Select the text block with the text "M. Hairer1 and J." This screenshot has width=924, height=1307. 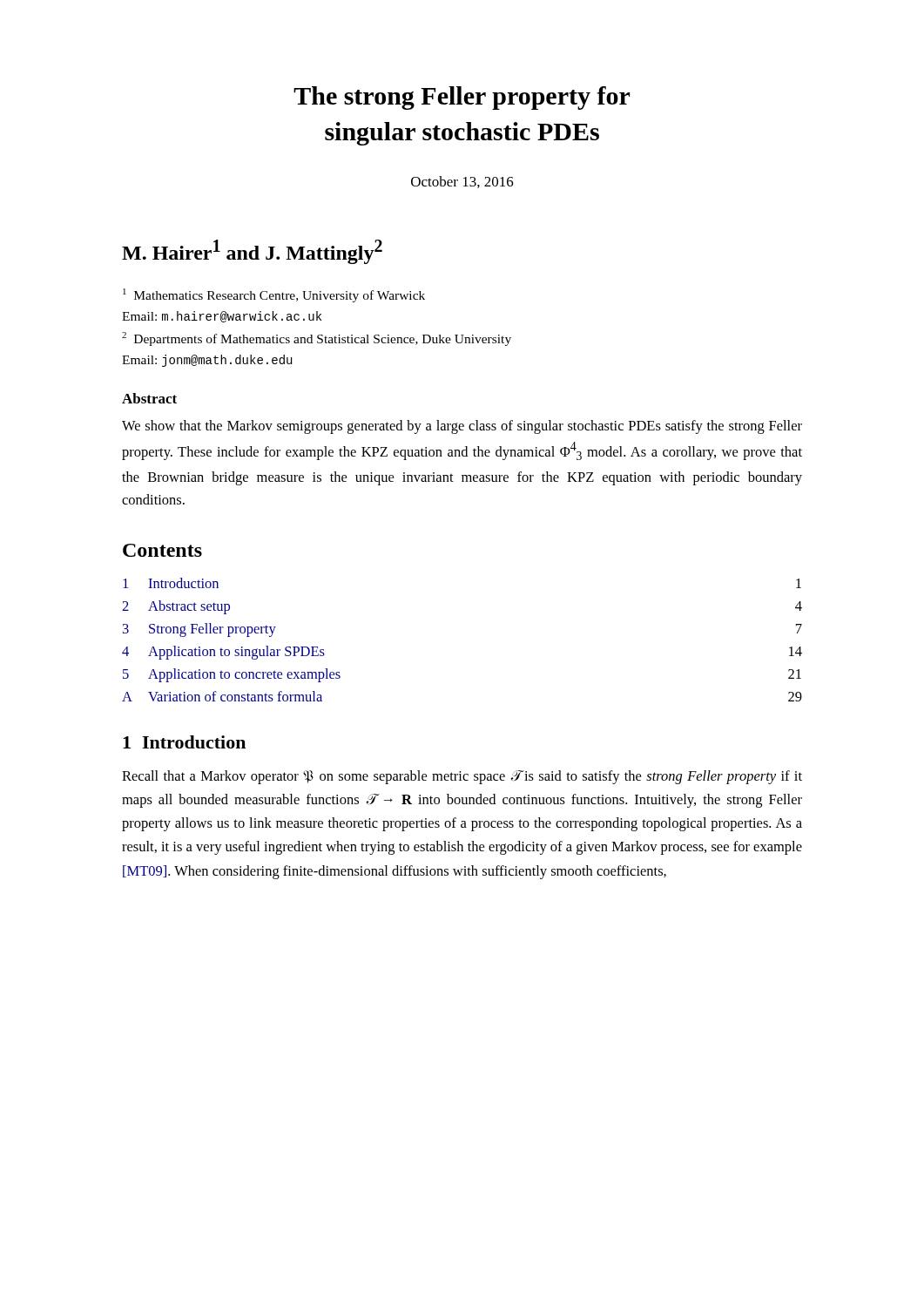point(252,252)
